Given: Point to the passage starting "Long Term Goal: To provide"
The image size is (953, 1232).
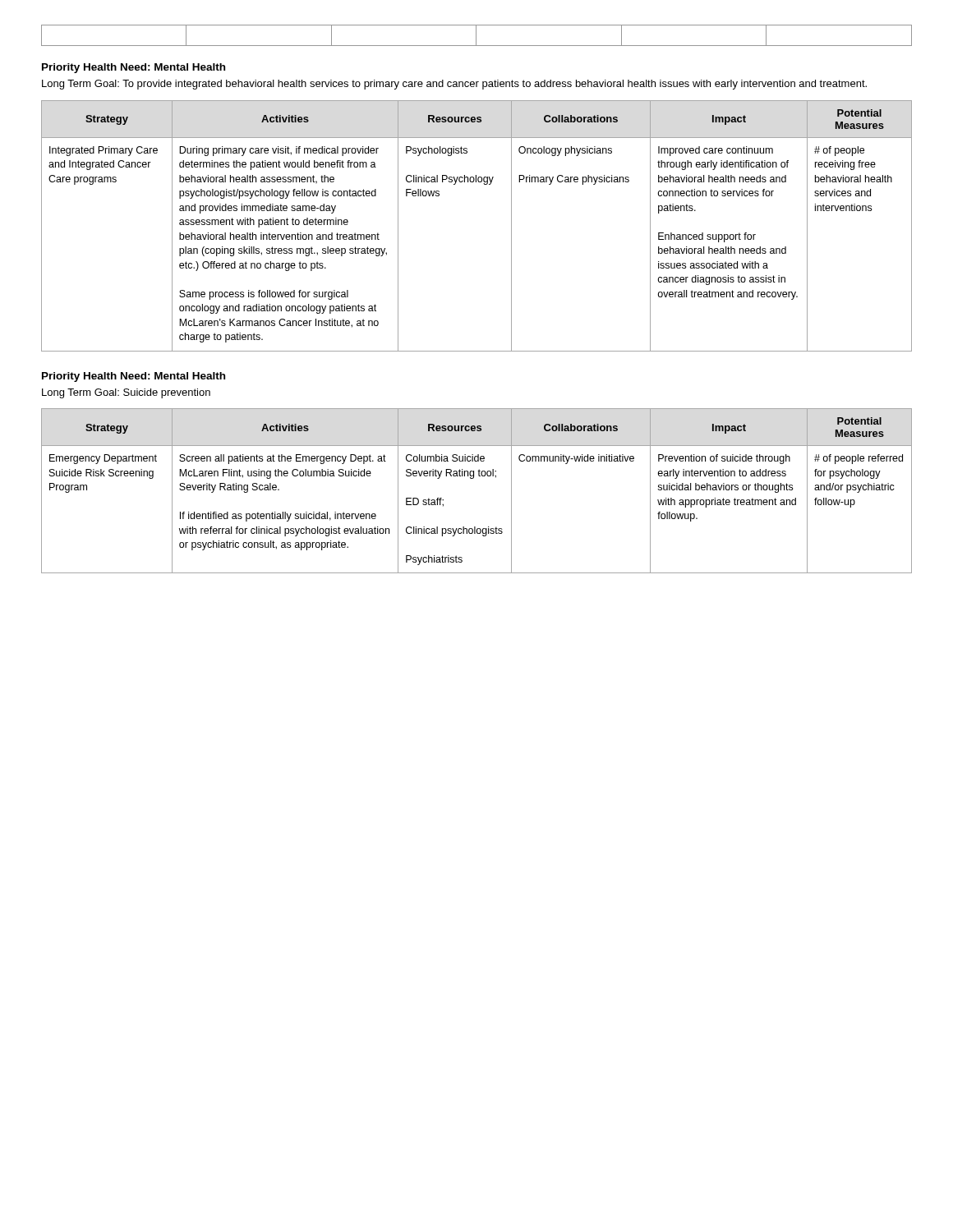Looking at the screenshot, I should (454, 83).
